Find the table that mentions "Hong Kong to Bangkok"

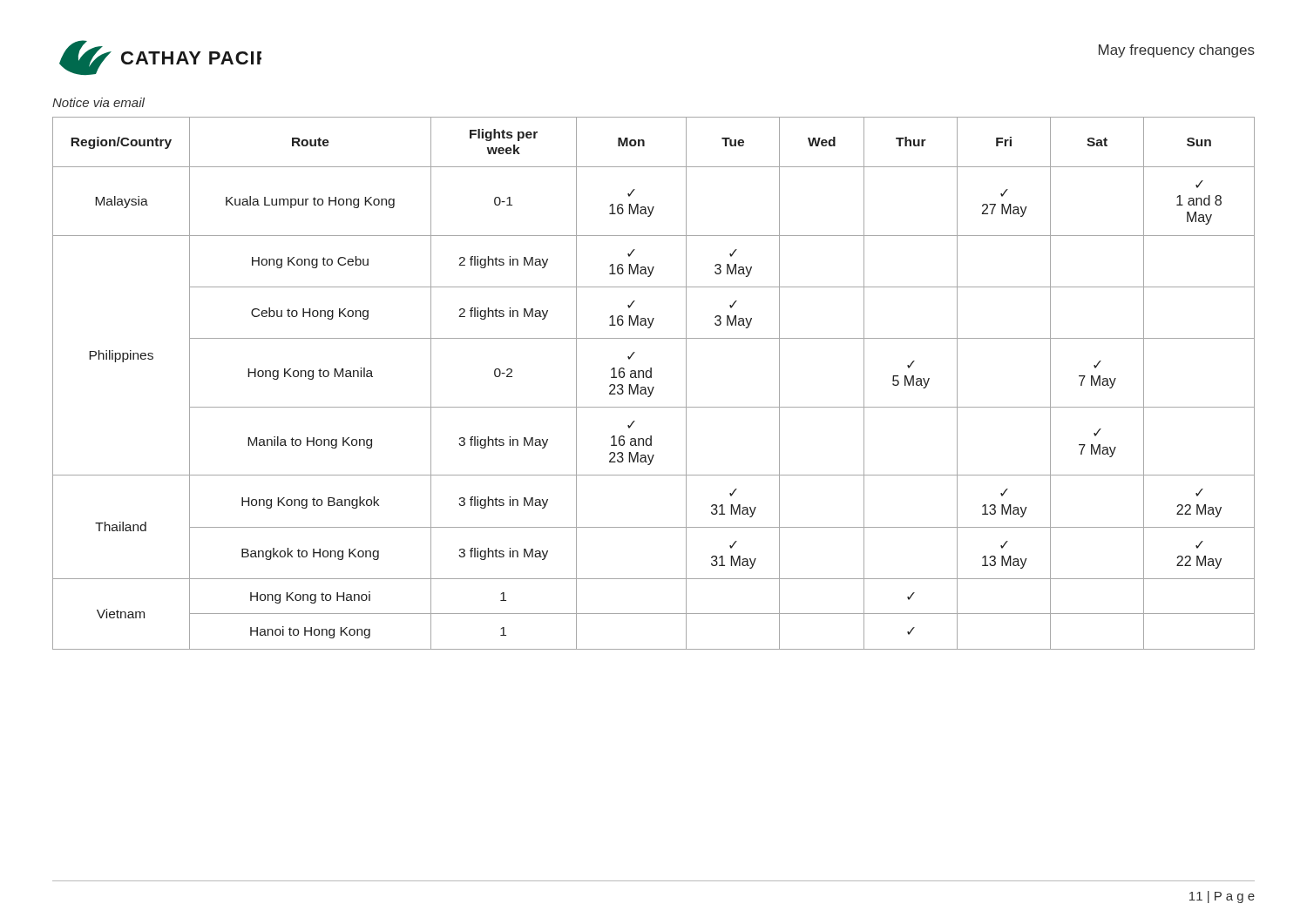[654, 383]
